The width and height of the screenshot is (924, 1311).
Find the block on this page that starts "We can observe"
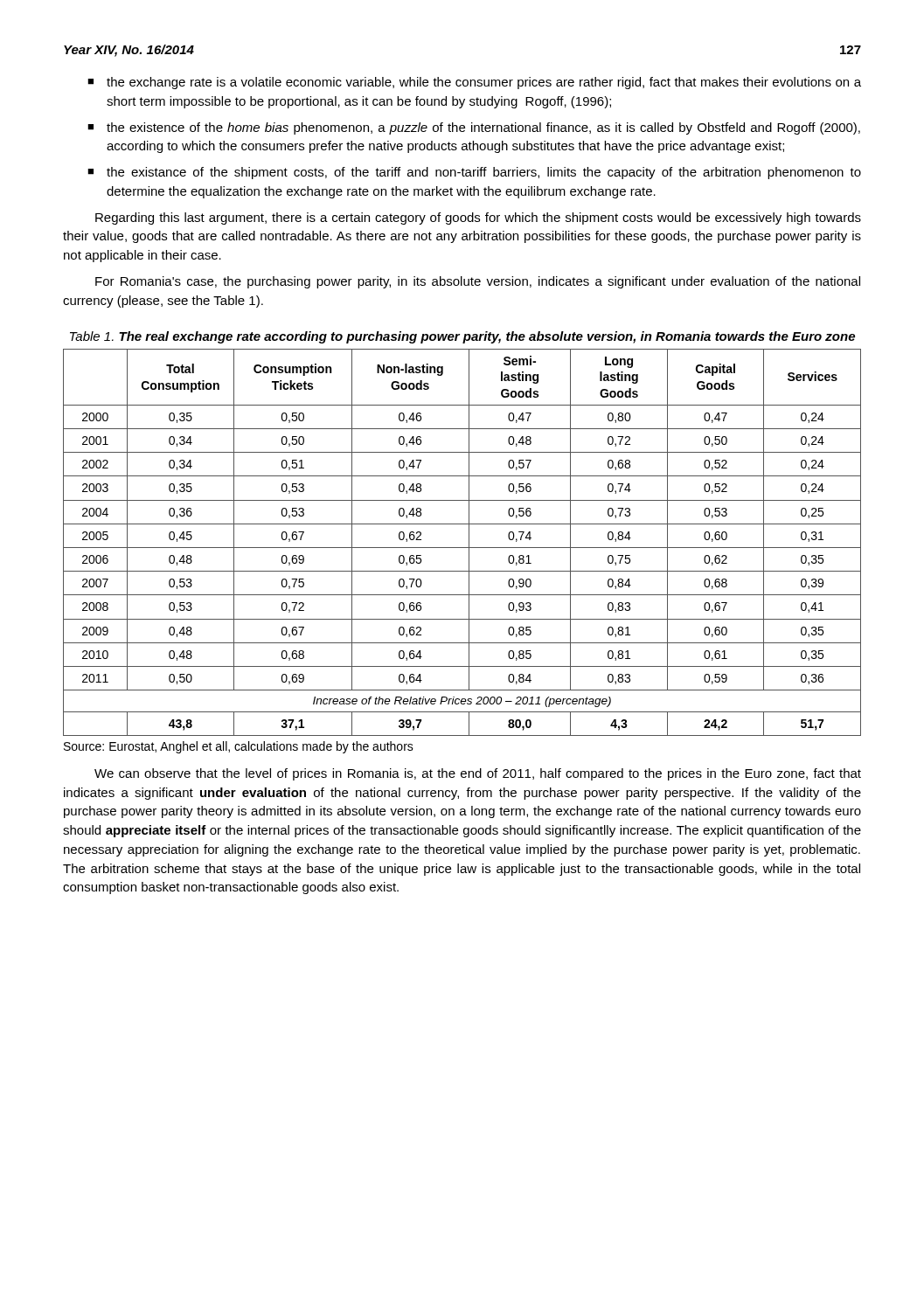click(462, 830)
